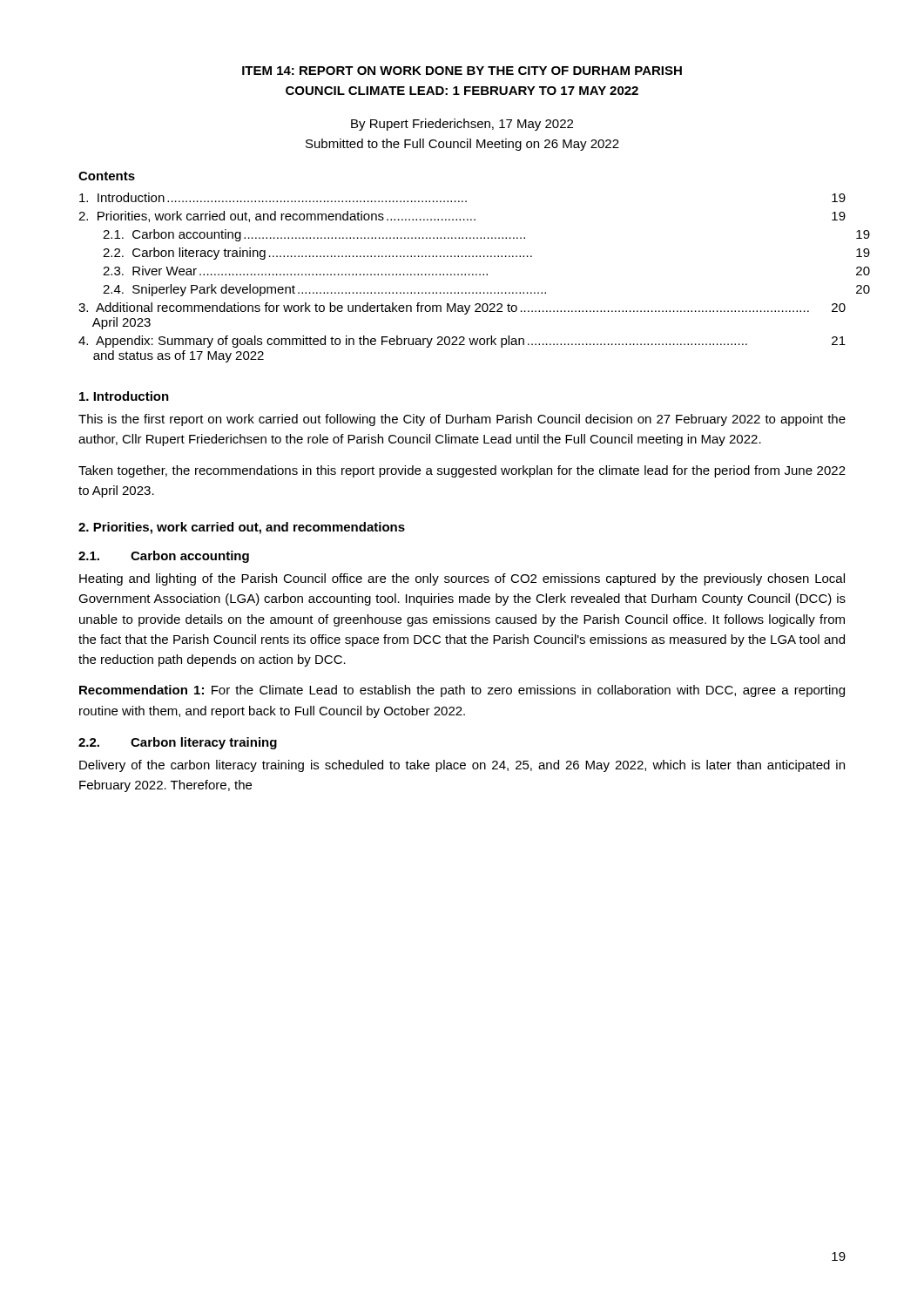The image size is (924, 1307).
Task: Click the passage that begins "Taken together, the recommendations in"
Action: click(462, 480)
